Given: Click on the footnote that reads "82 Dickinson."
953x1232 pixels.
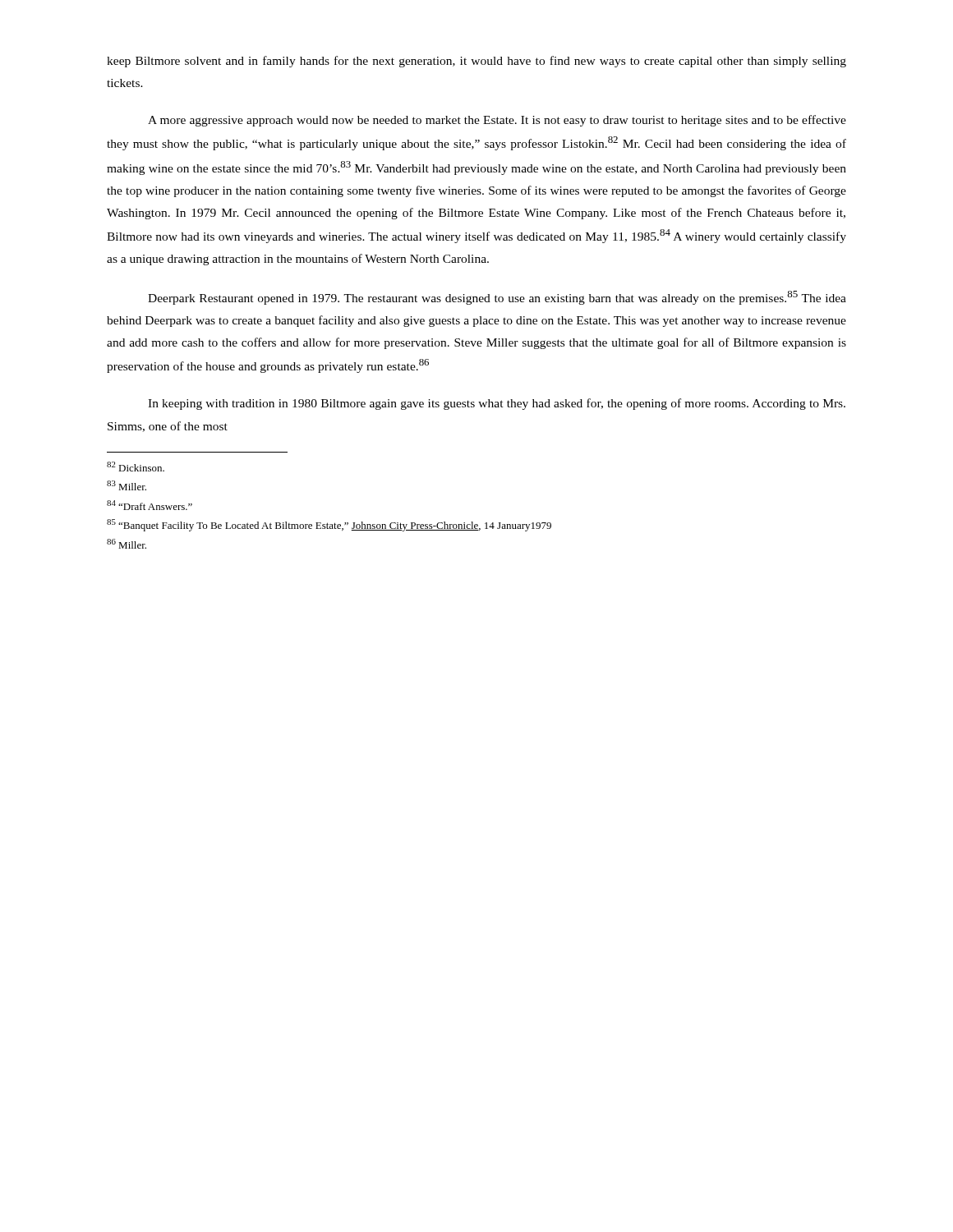Looking at the screenshot, I should coord(136,466).
